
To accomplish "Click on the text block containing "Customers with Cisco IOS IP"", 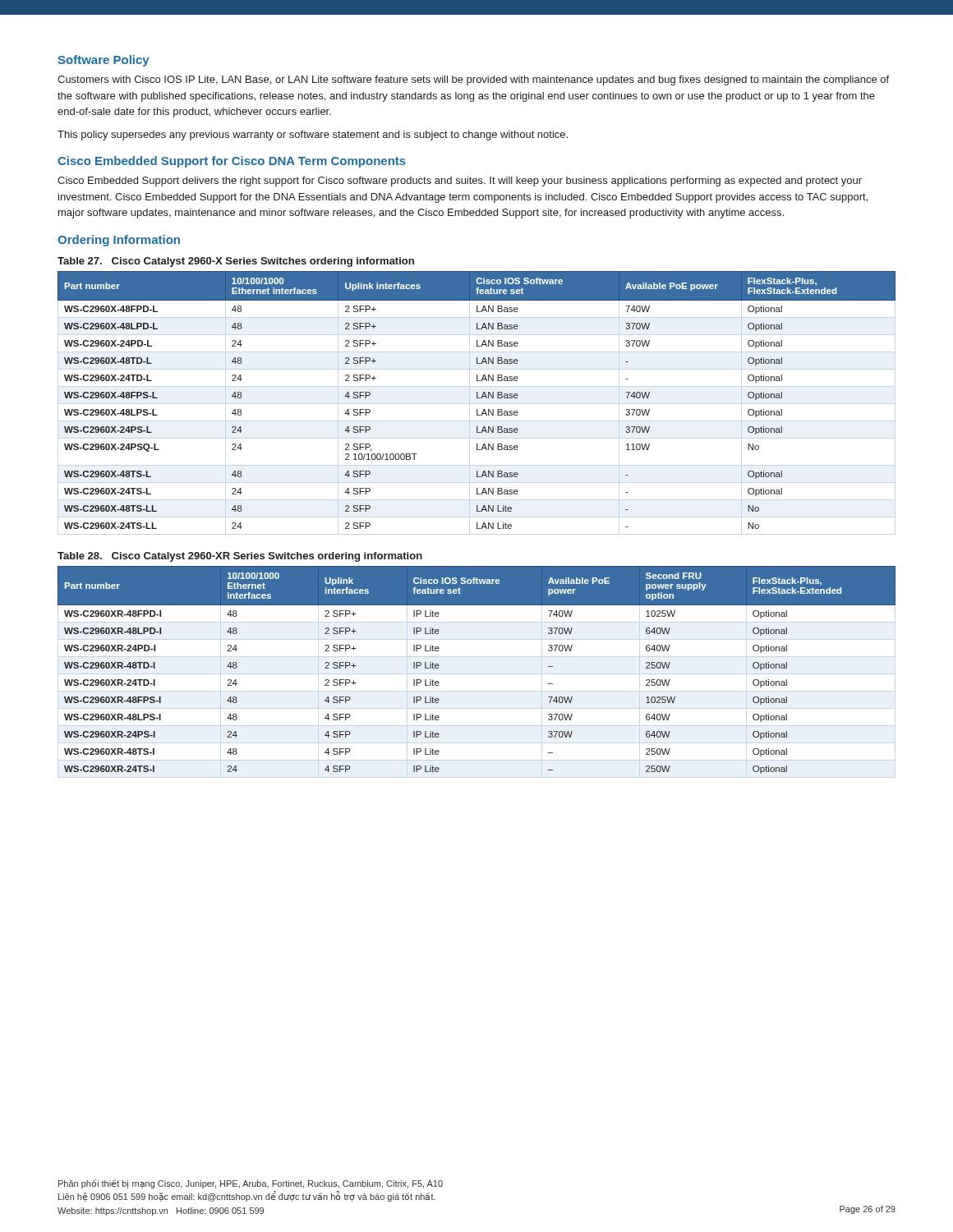I will tap(473, 95).
